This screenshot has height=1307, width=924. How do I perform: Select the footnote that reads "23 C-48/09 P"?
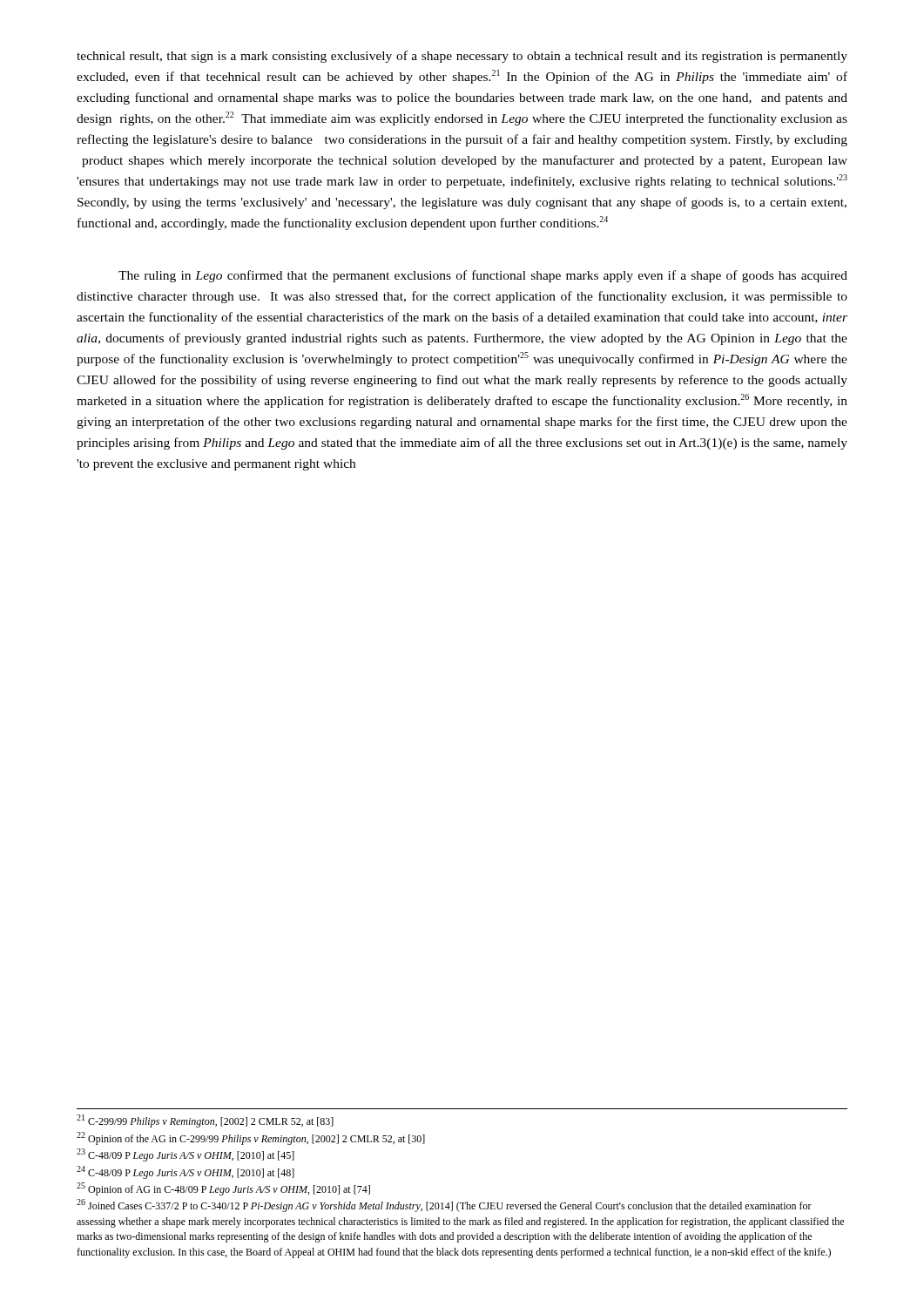(186, 1155)
